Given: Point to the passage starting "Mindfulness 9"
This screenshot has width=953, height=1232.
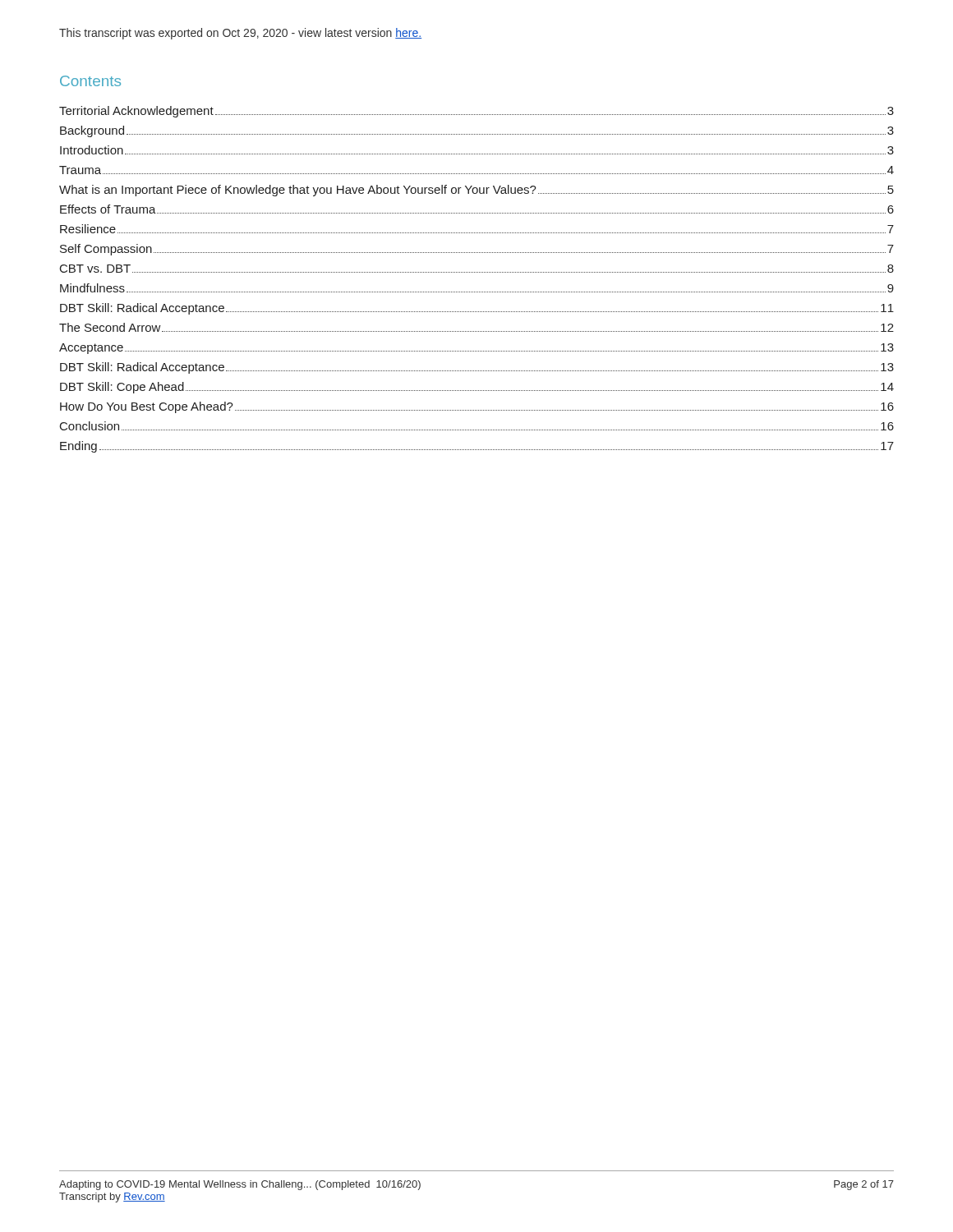Looking at the screenshot, I should [x=476, y=287].
